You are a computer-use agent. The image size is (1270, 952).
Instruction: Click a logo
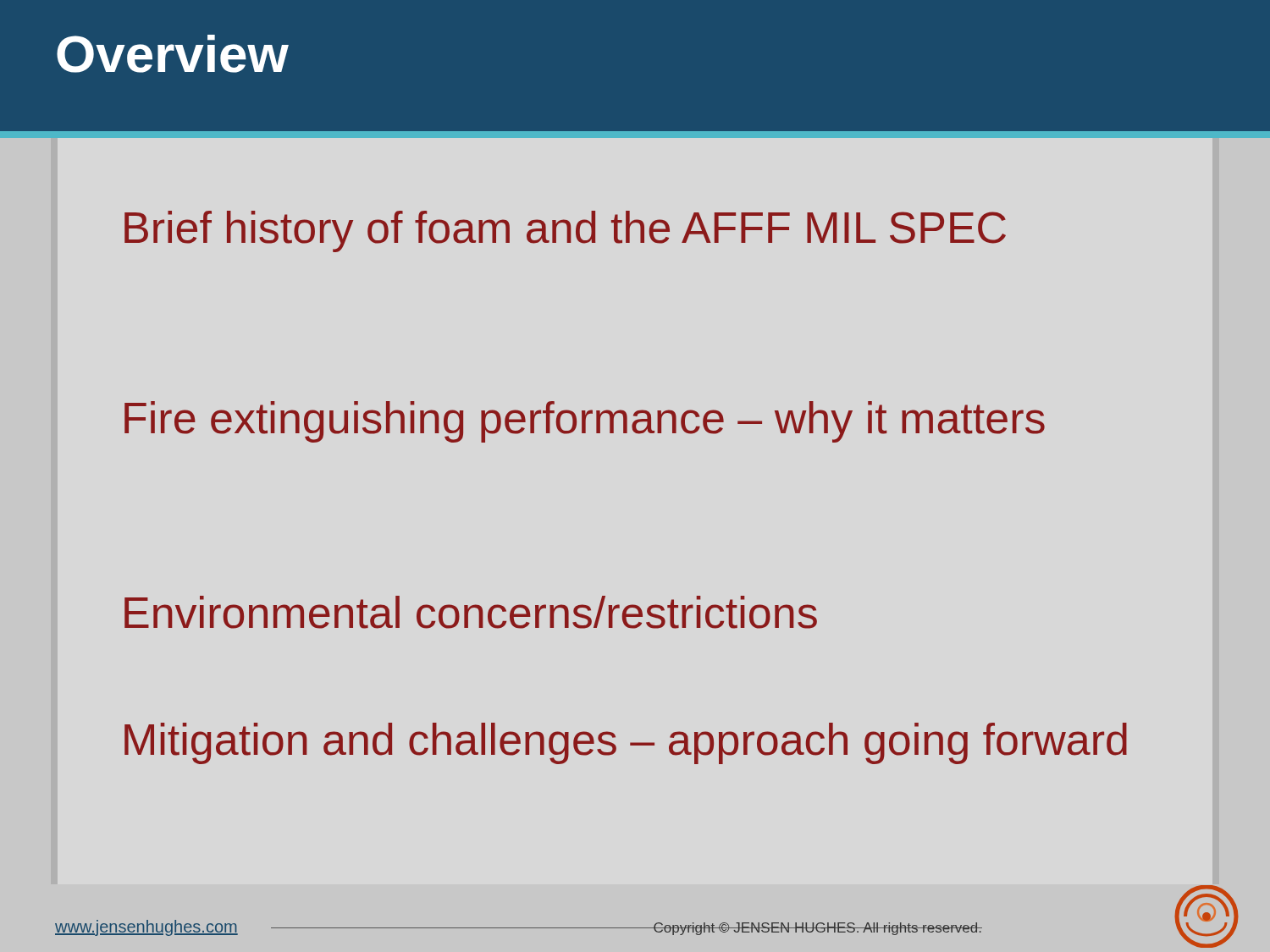(x=1206, y=916)
